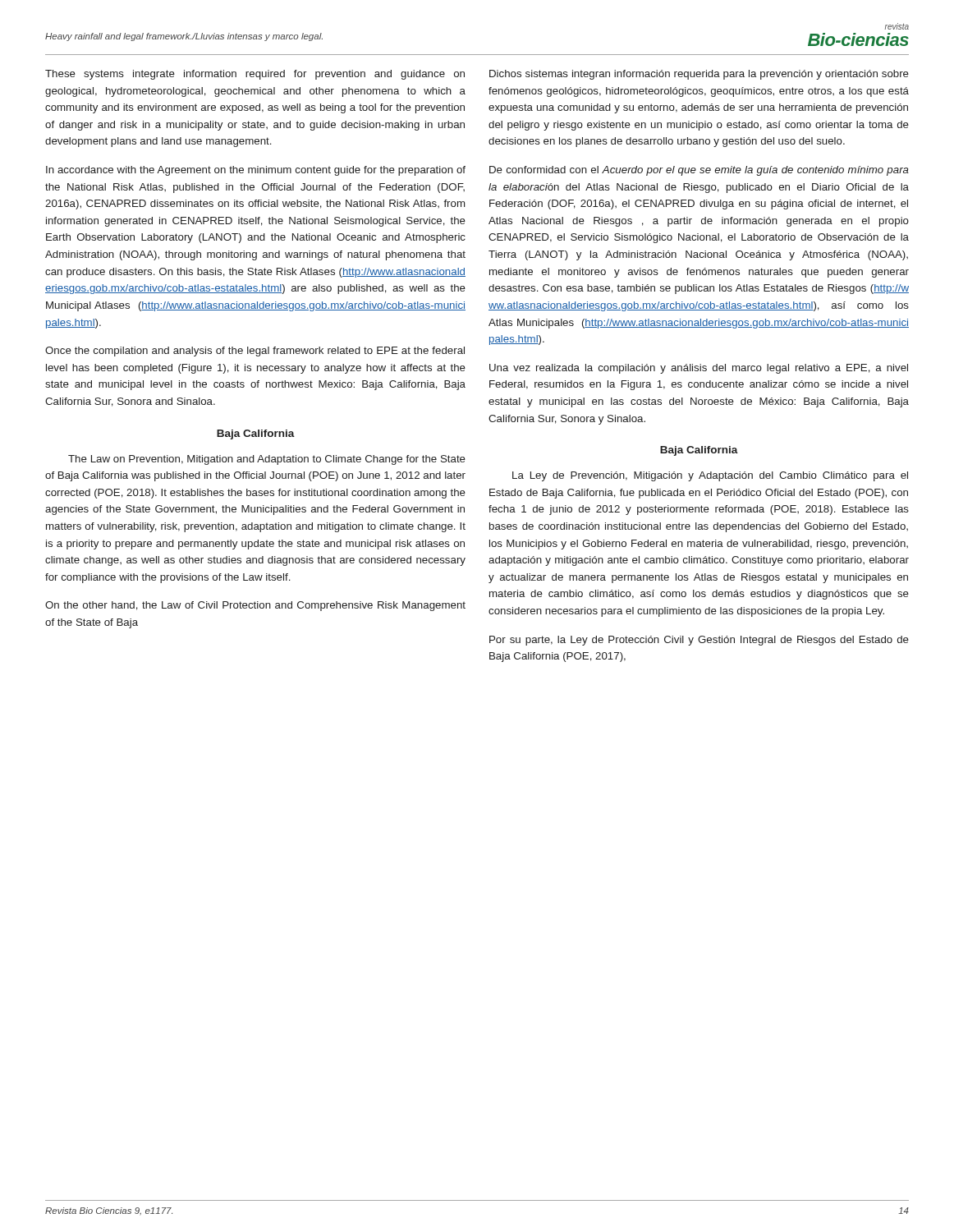The width and height of the screenshot is (954, 1232).
Task: Locate the logo
Action: 858,36
